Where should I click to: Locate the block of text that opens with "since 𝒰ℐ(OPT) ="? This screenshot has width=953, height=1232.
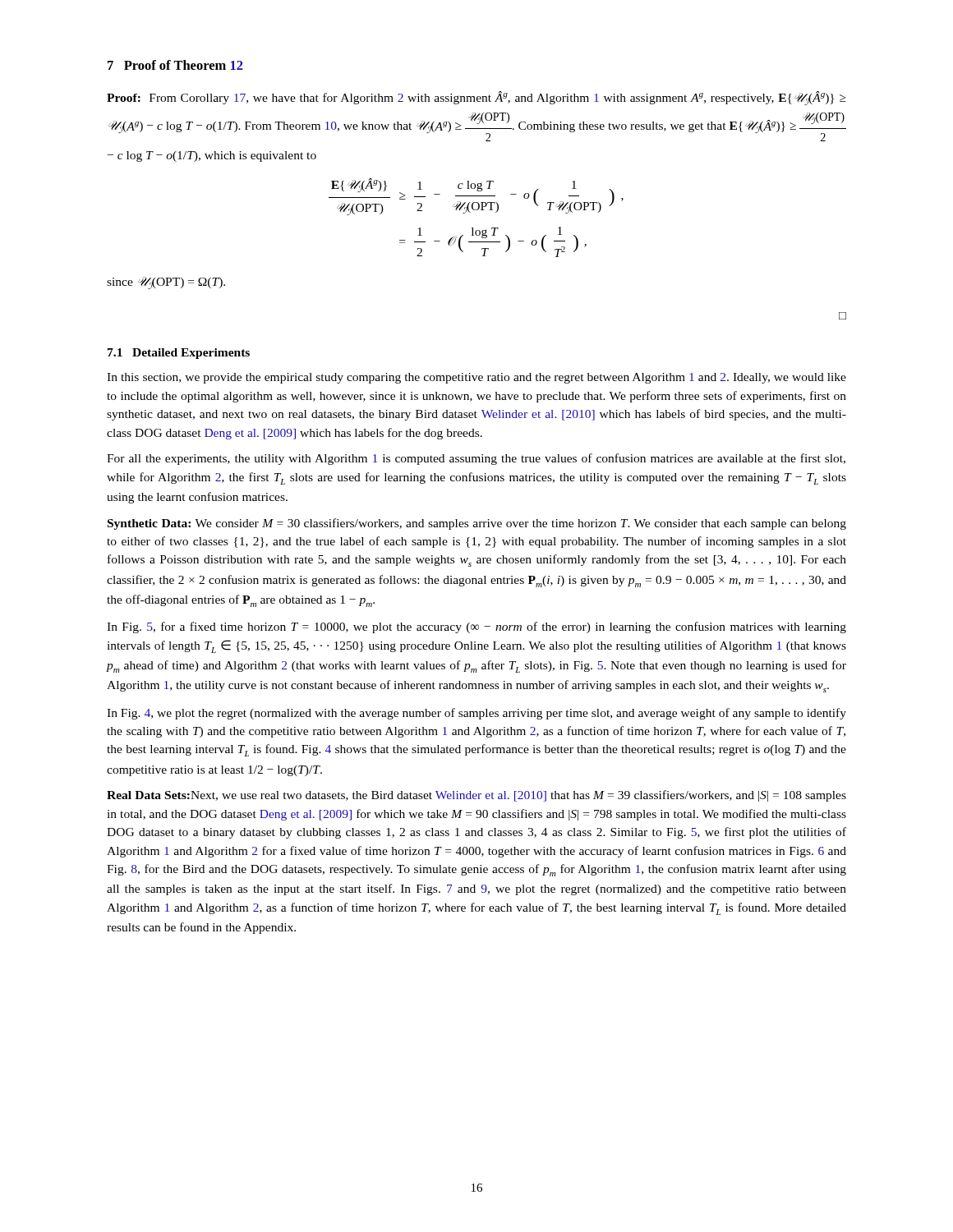pyautogui.click(x=166, y=283)
